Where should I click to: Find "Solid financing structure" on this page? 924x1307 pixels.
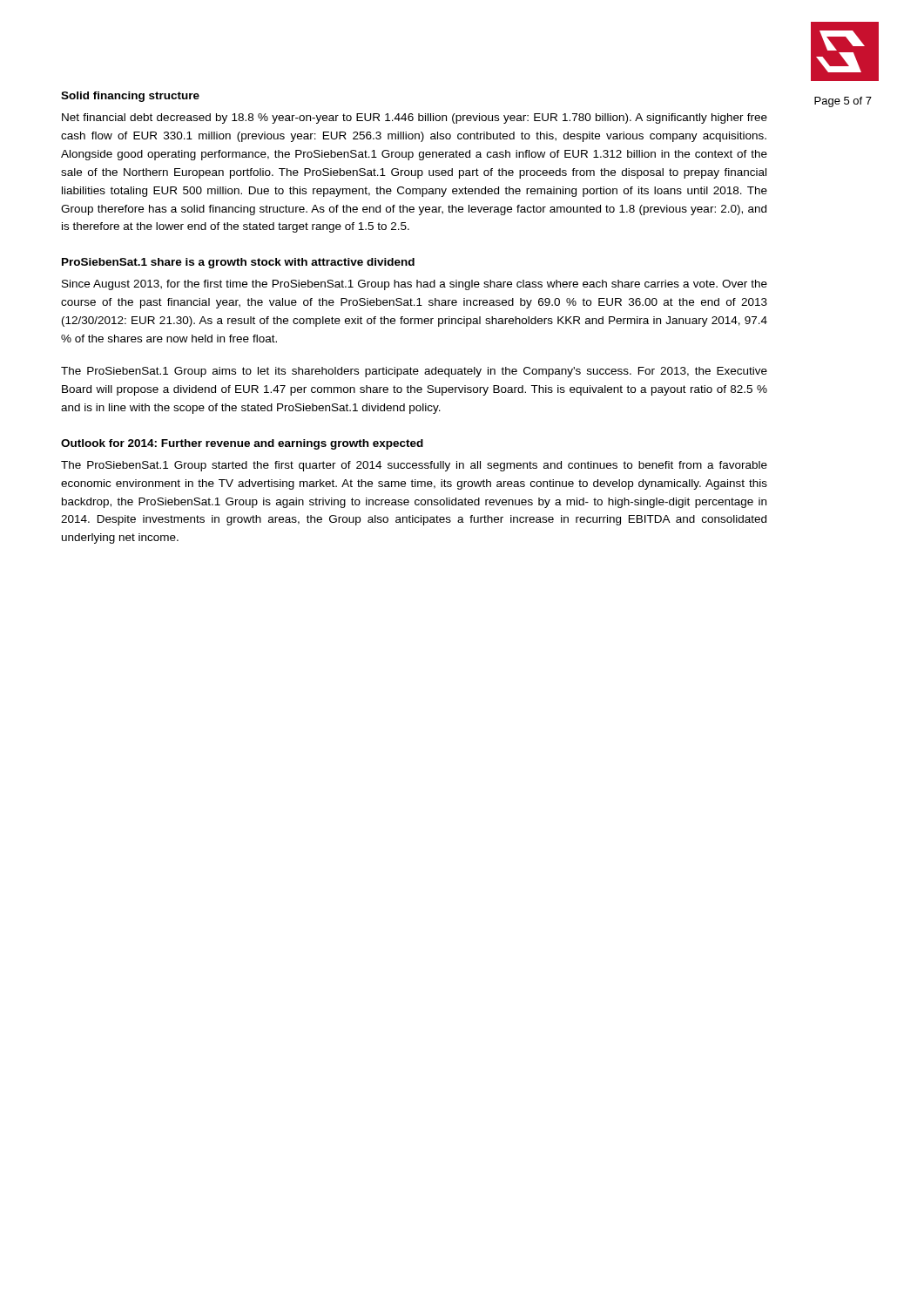point(130,95)
